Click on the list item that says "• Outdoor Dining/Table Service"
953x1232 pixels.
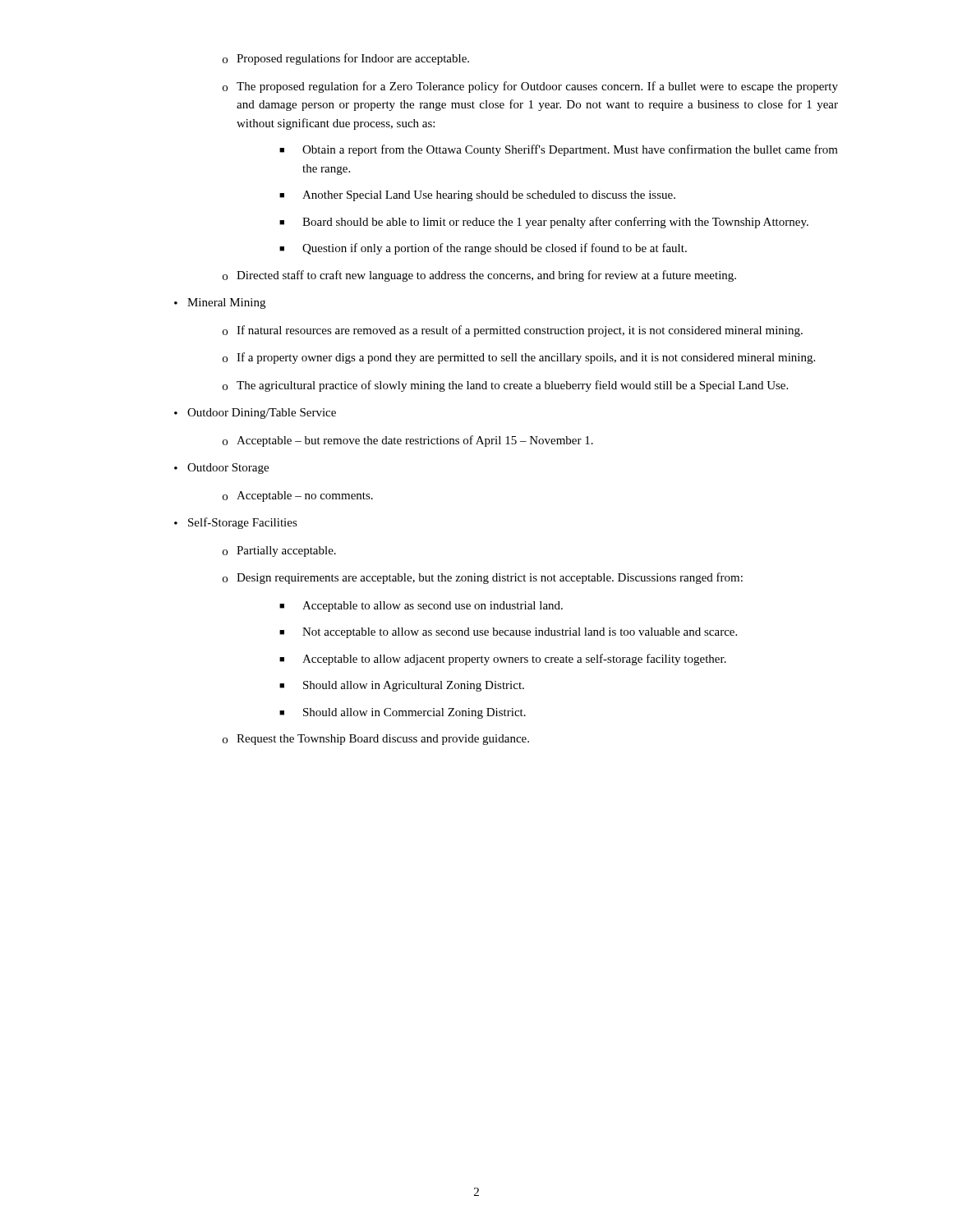(x=255, y=414)
